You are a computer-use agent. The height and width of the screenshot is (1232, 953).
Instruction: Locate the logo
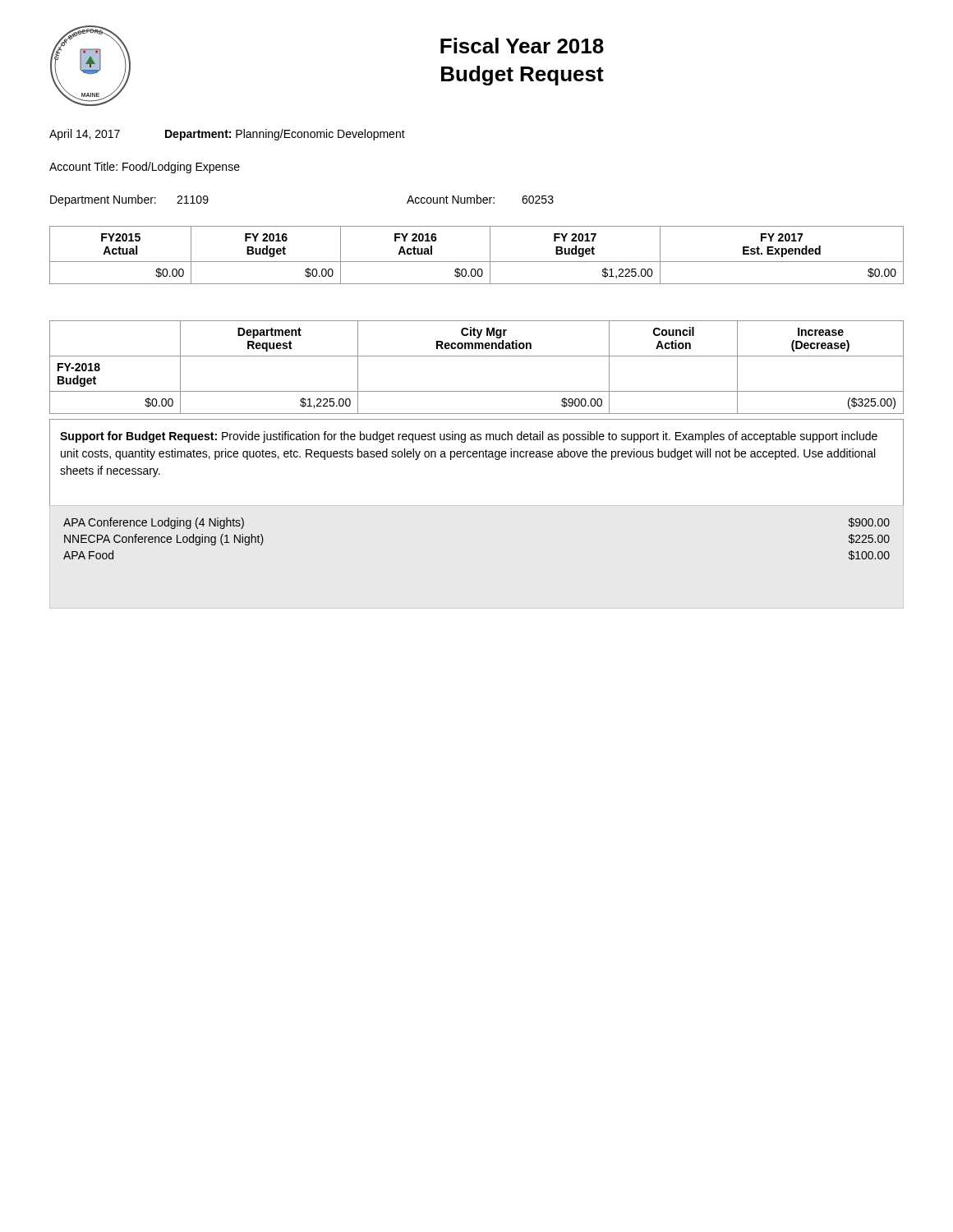coord(94,70)
